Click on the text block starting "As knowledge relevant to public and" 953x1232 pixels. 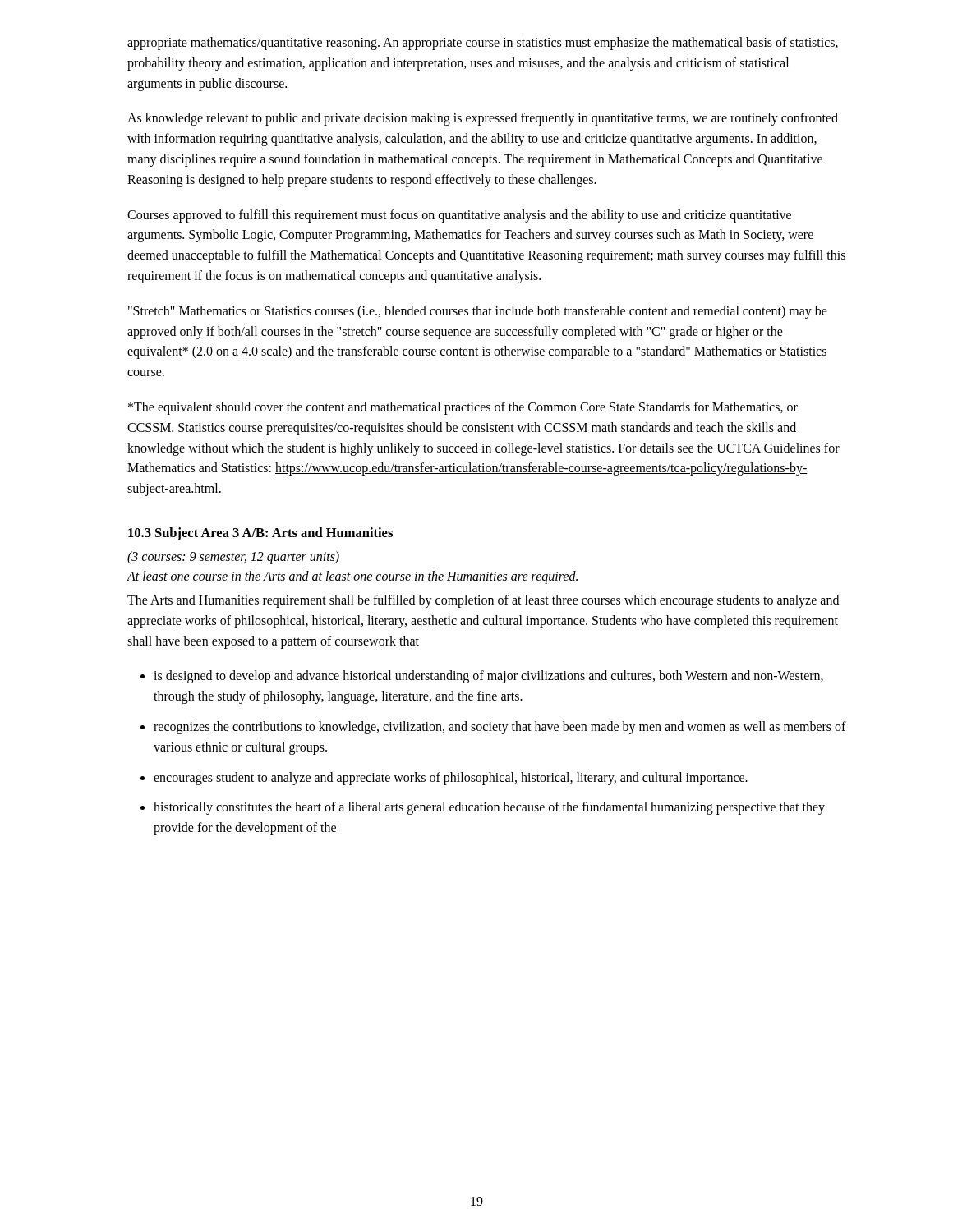[487, 150]
